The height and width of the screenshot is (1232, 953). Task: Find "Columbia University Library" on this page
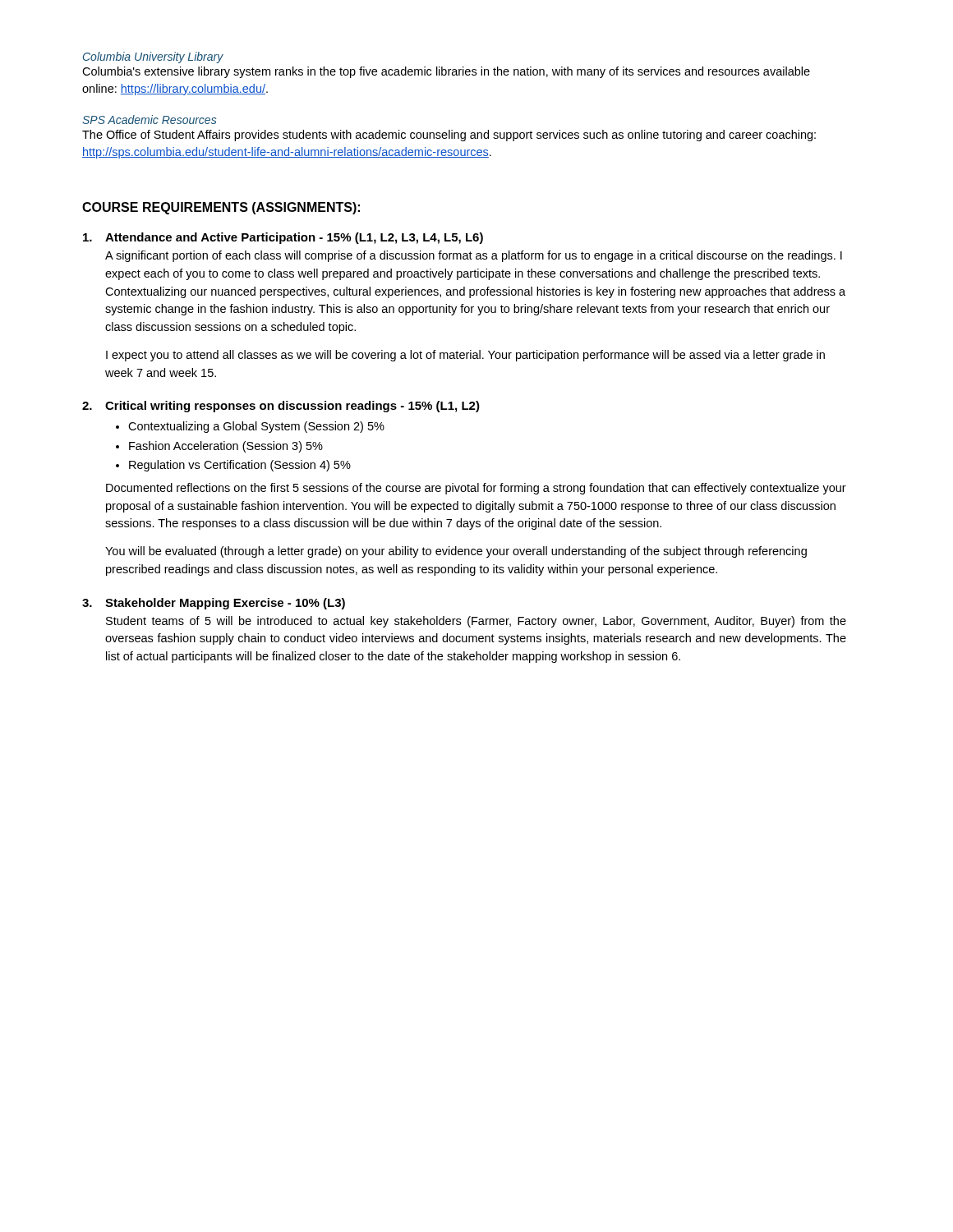(152, 57)
